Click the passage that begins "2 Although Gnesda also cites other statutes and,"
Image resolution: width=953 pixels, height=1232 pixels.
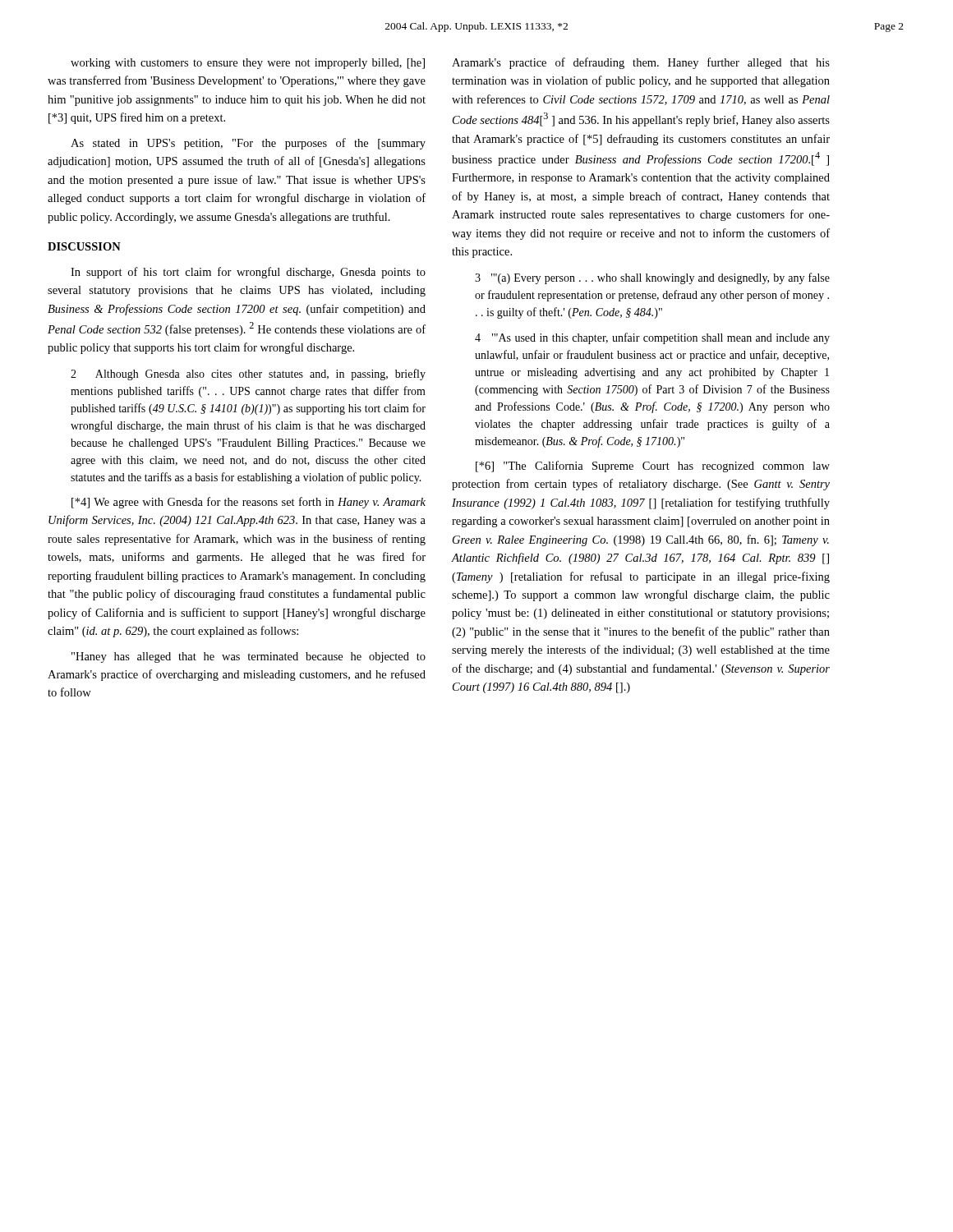tap(248, 426)
